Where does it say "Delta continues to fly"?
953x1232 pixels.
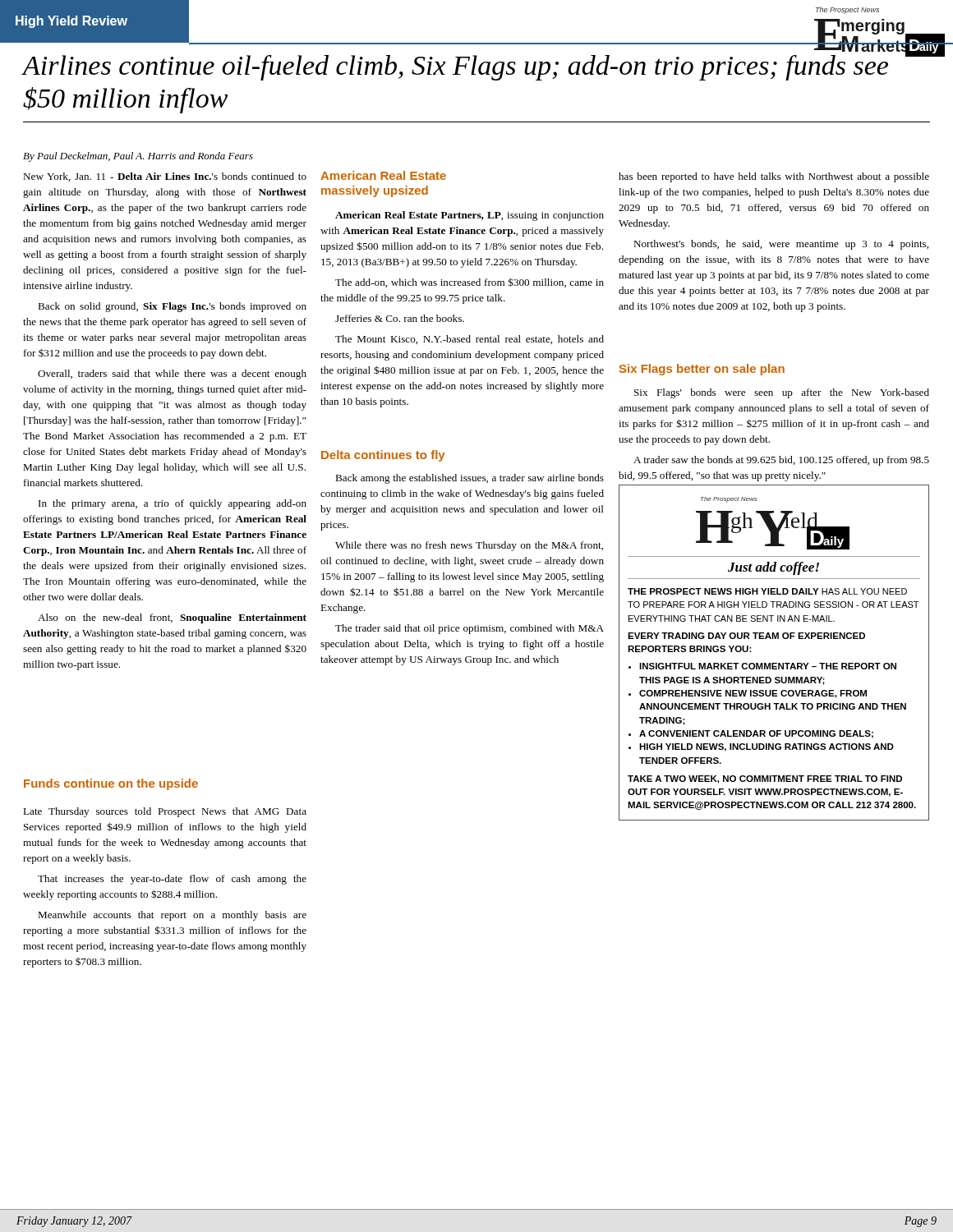(383, 455)
